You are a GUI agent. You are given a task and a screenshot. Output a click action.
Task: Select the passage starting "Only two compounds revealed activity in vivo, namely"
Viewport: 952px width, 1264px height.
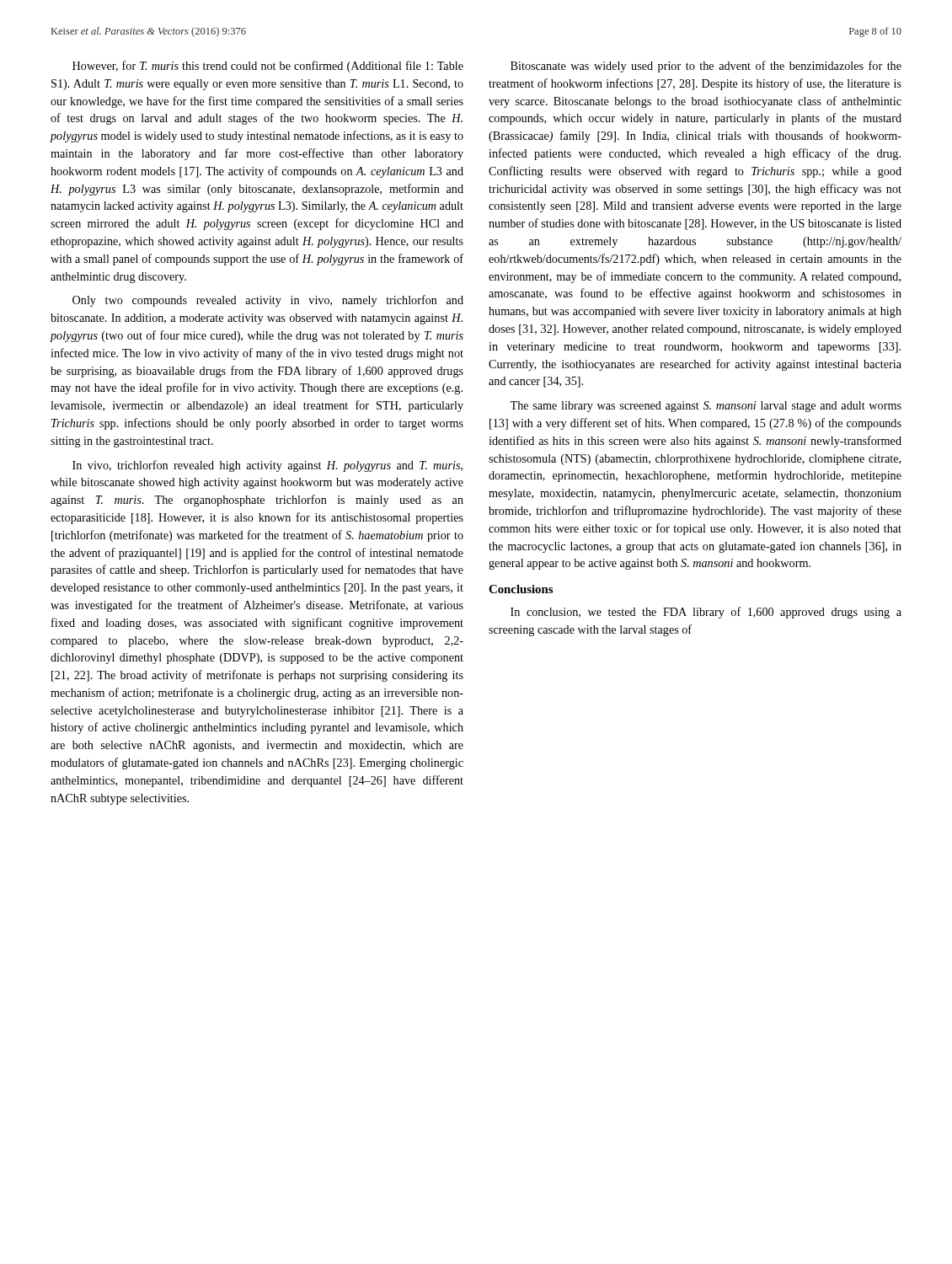[257, 371]
